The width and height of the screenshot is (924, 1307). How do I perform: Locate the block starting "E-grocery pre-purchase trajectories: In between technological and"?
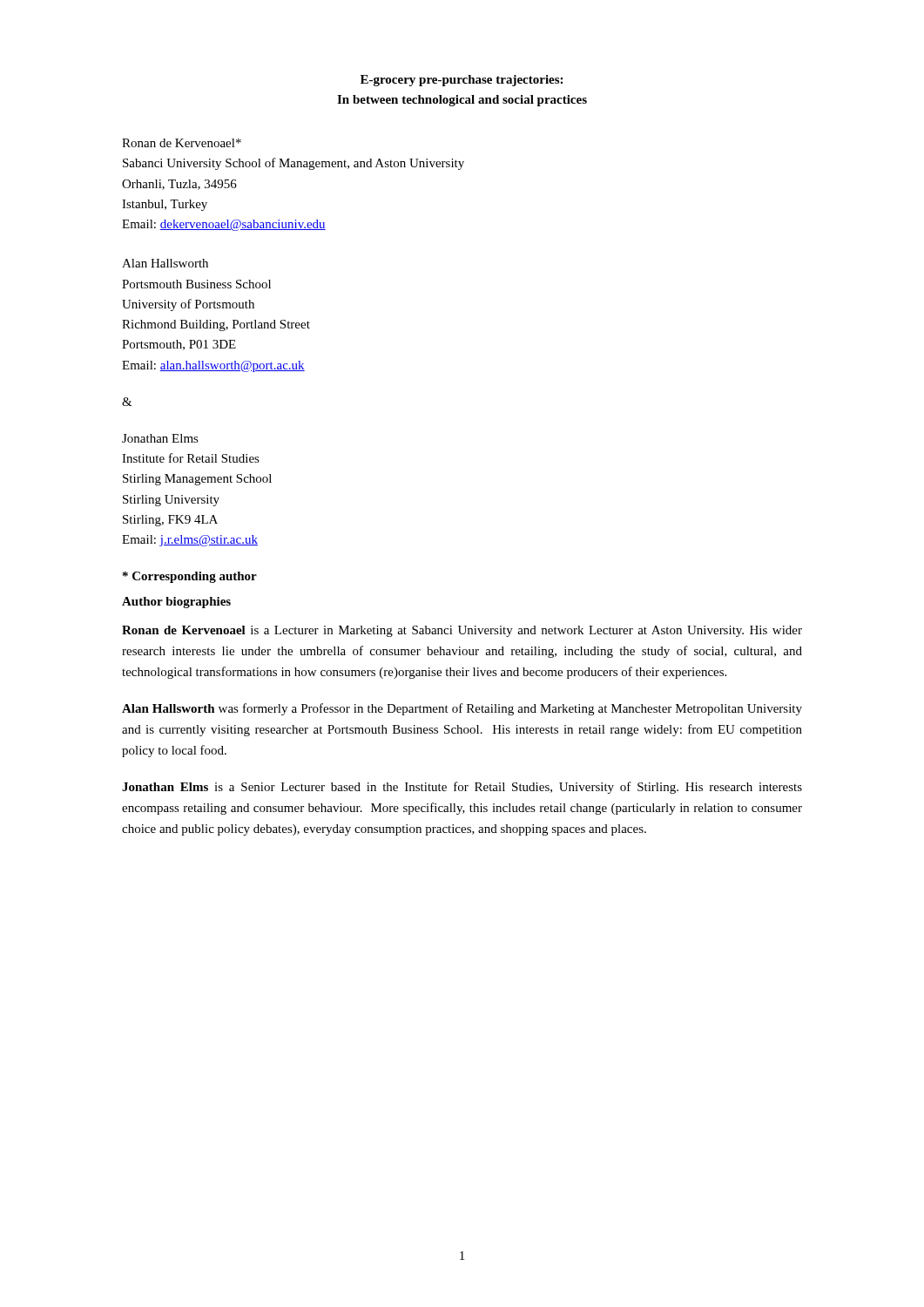(462, 89)
